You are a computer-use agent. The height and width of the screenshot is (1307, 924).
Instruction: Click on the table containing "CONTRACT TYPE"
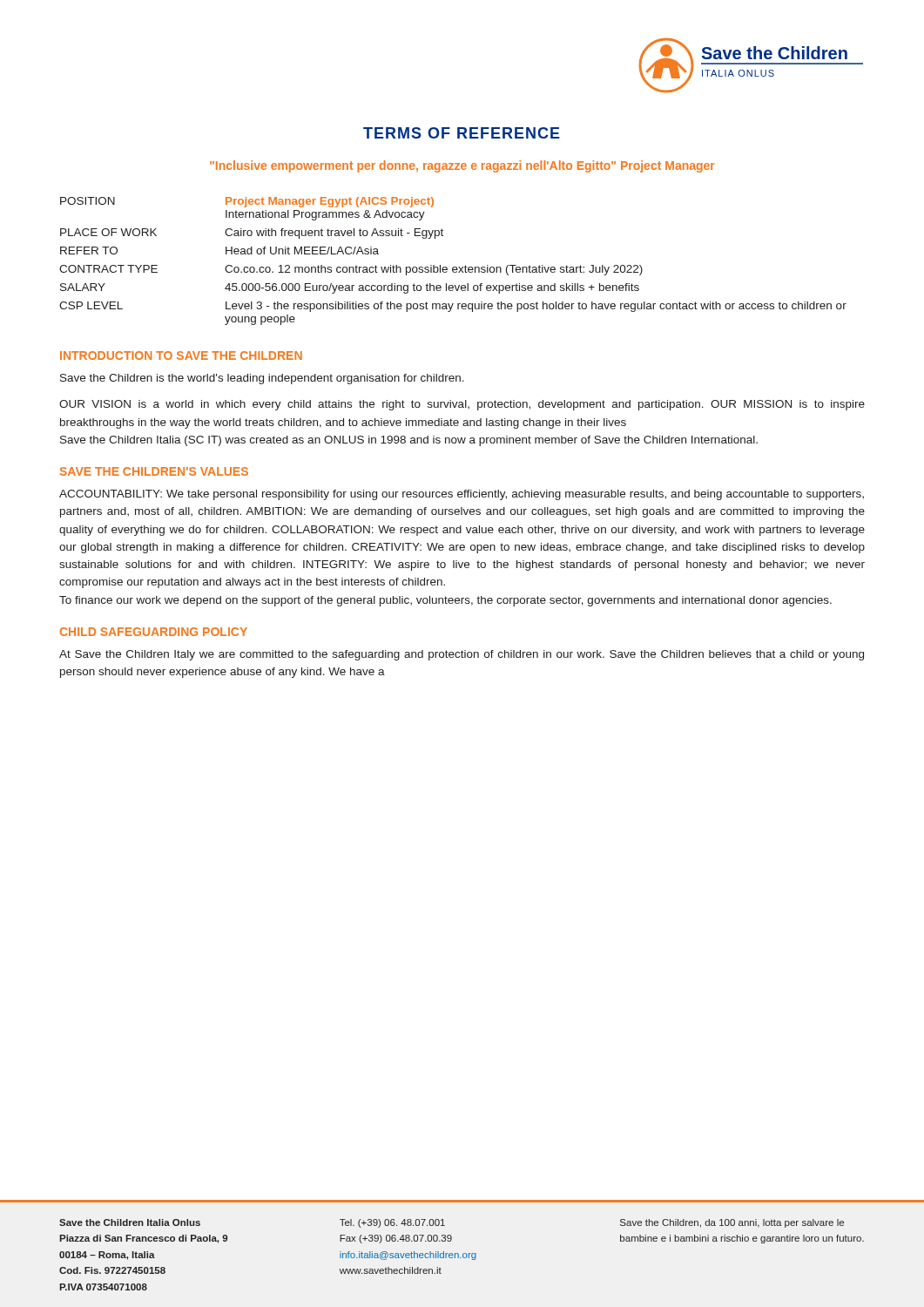(x=462, y=260)
